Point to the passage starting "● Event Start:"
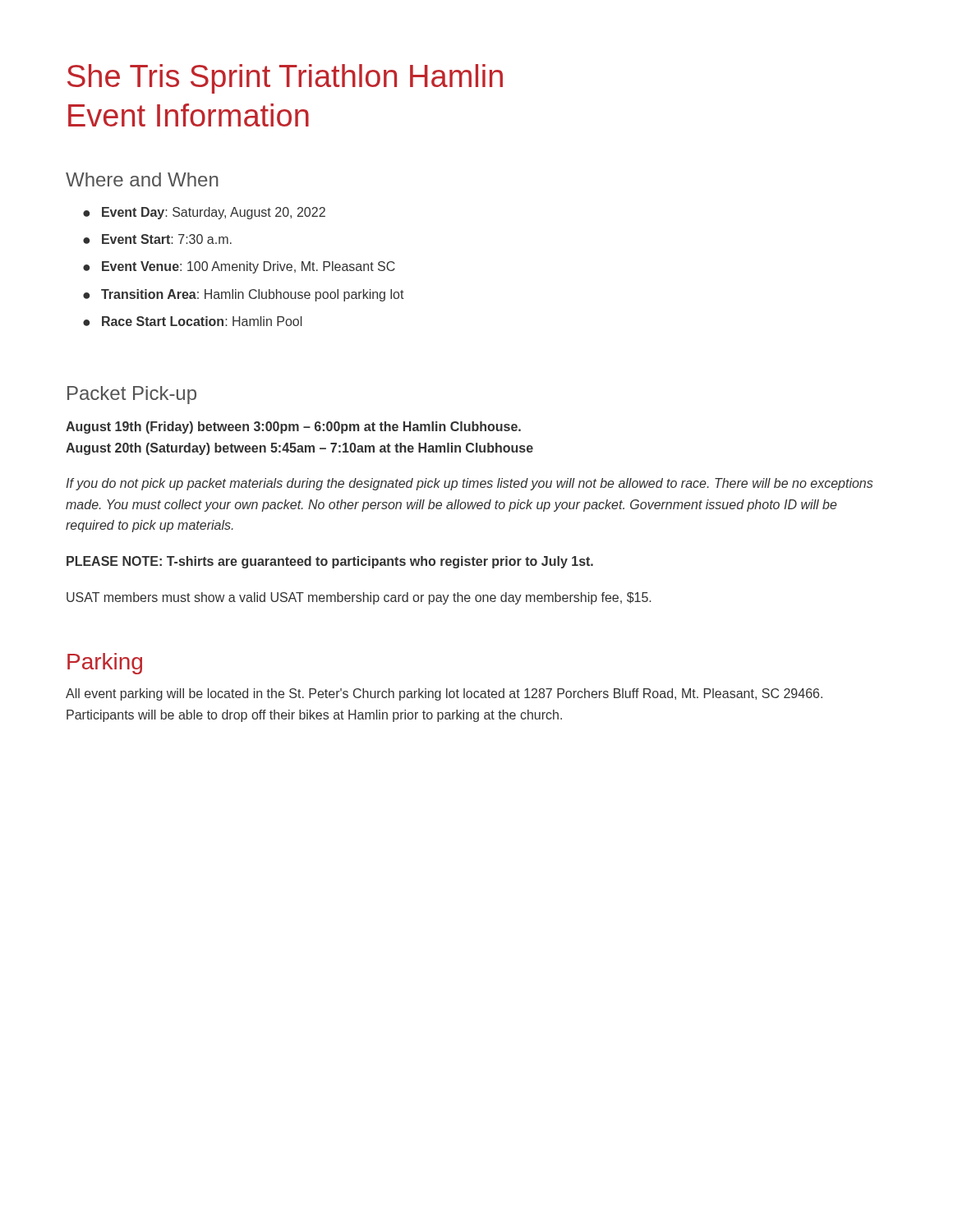Viewport: 953px width, 1232px height. (157, 240)
